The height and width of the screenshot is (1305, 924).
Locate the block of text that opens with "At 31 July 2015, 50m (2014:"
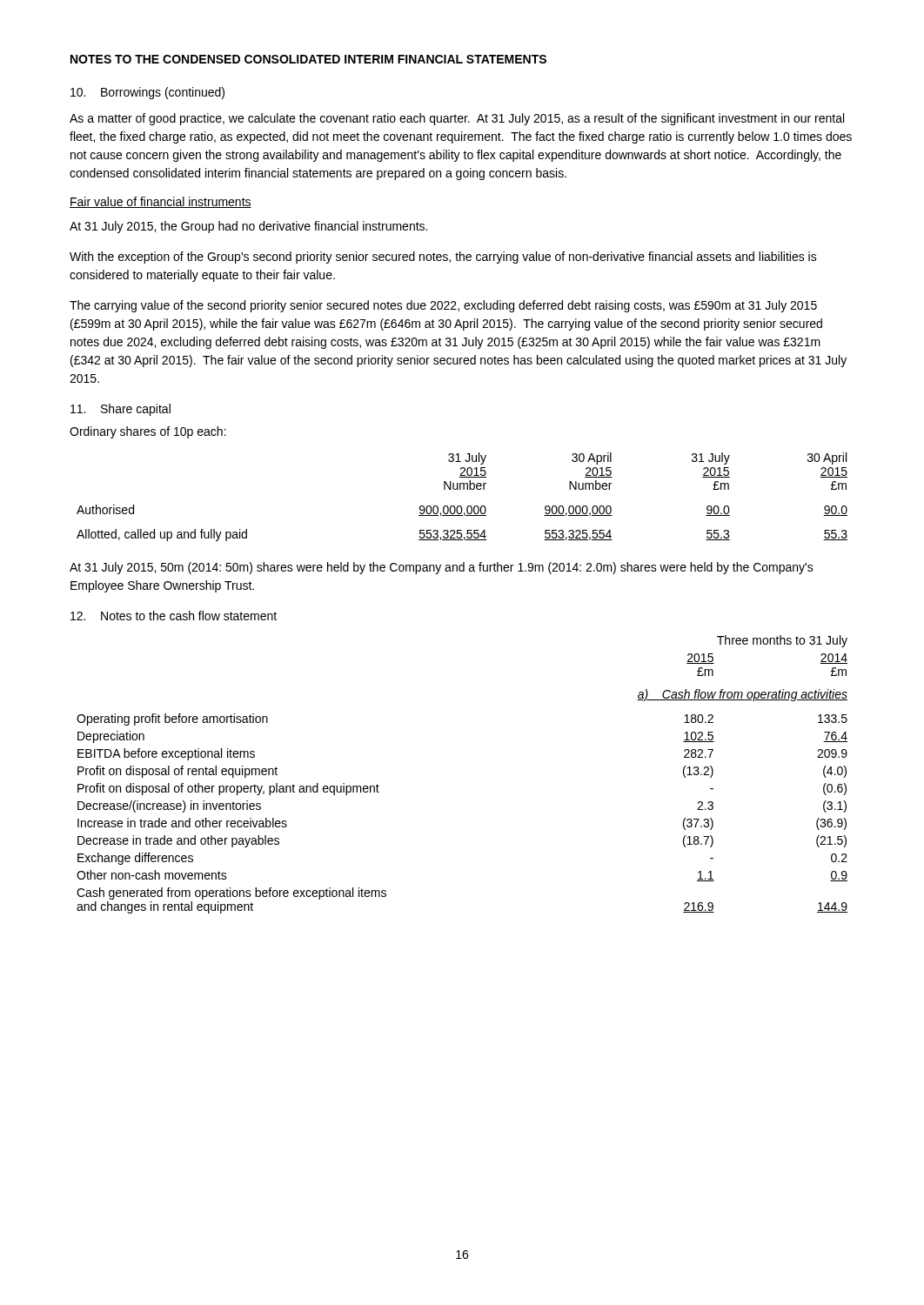click(x=441, y=576)
